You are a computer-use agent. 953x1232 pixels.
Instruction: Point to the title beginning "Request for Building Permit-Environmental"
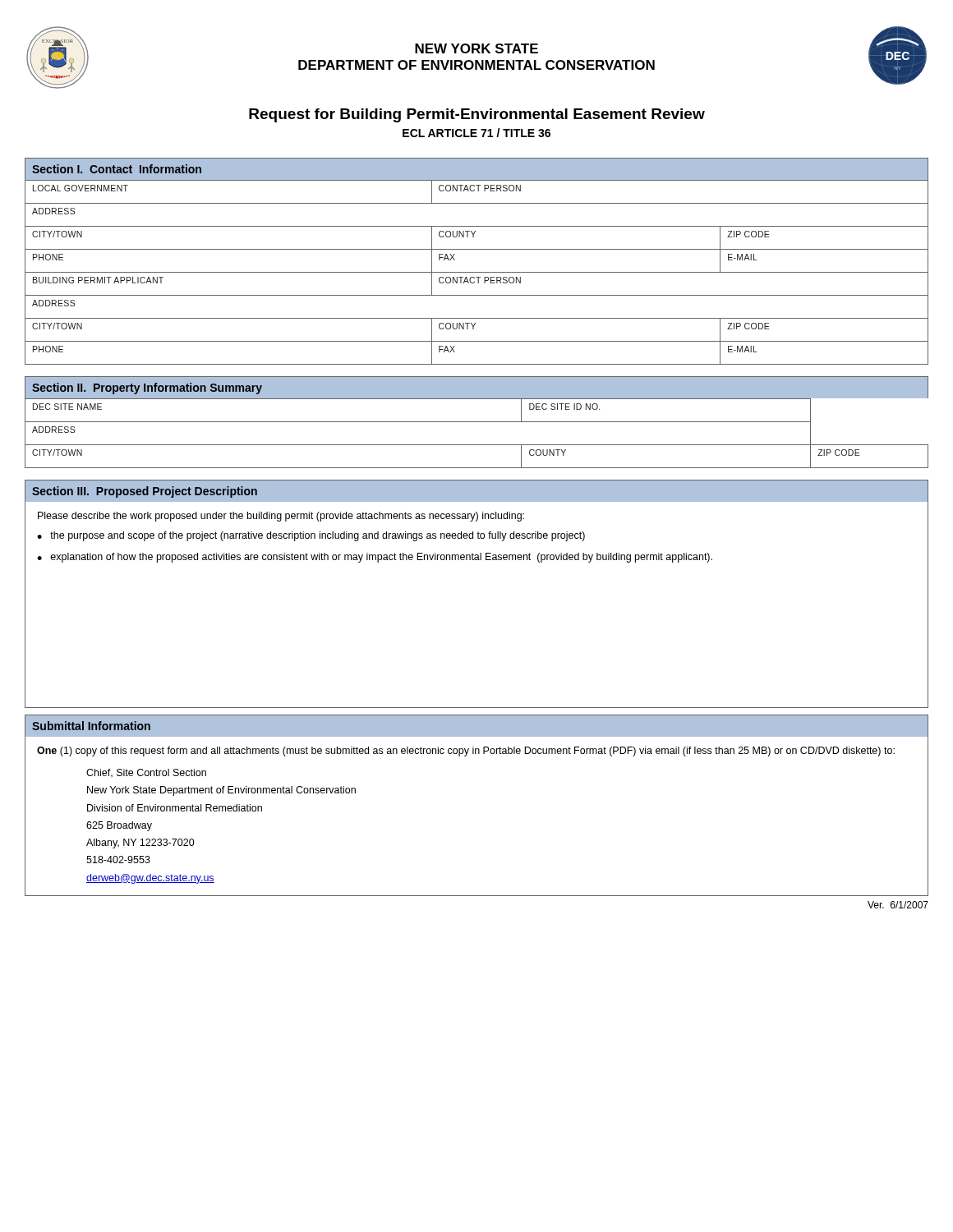pyautogui.click(x=476, y=122)
